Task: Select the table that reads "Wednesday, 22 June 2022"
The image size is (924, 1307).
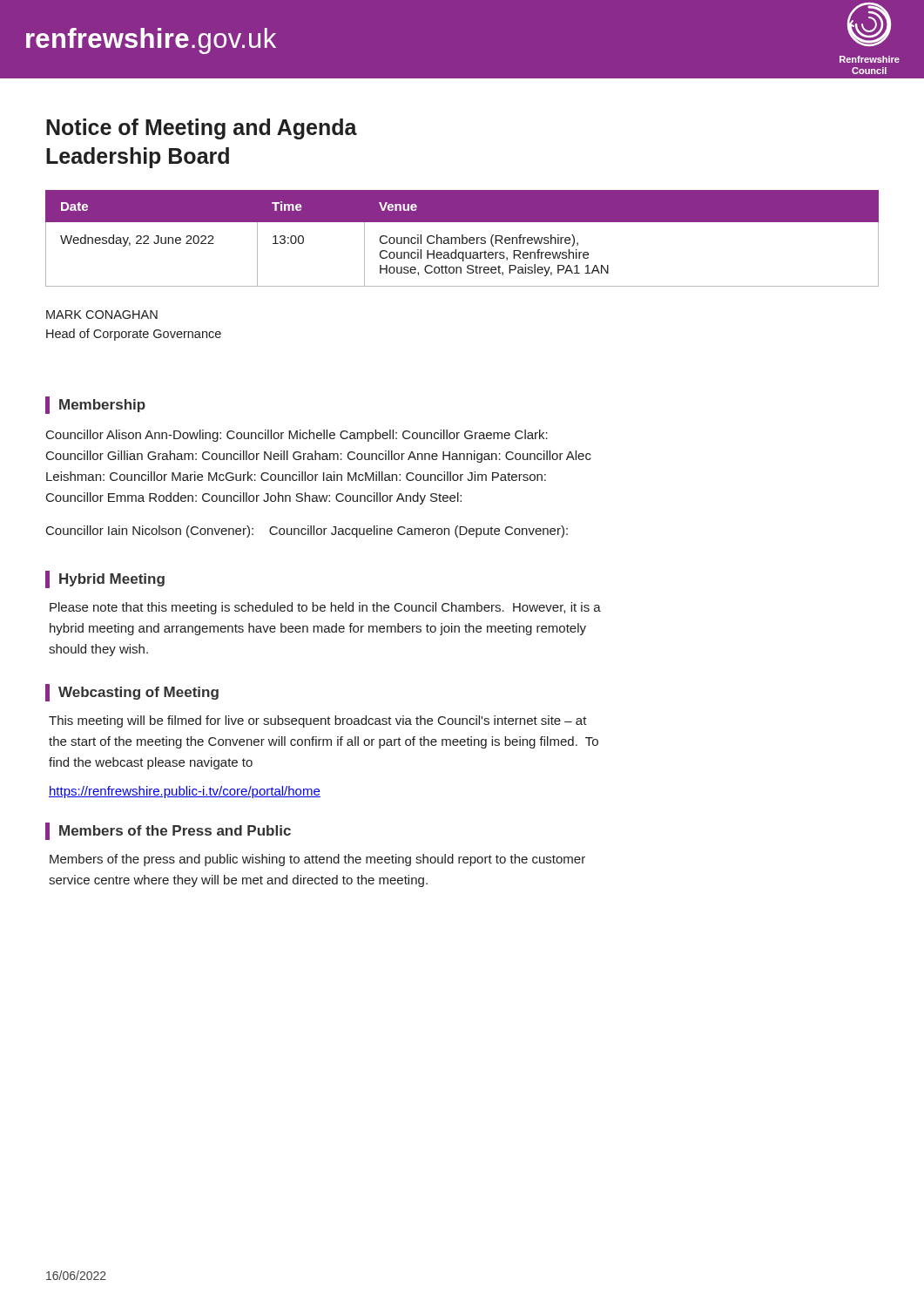Action: click(462, 238)
